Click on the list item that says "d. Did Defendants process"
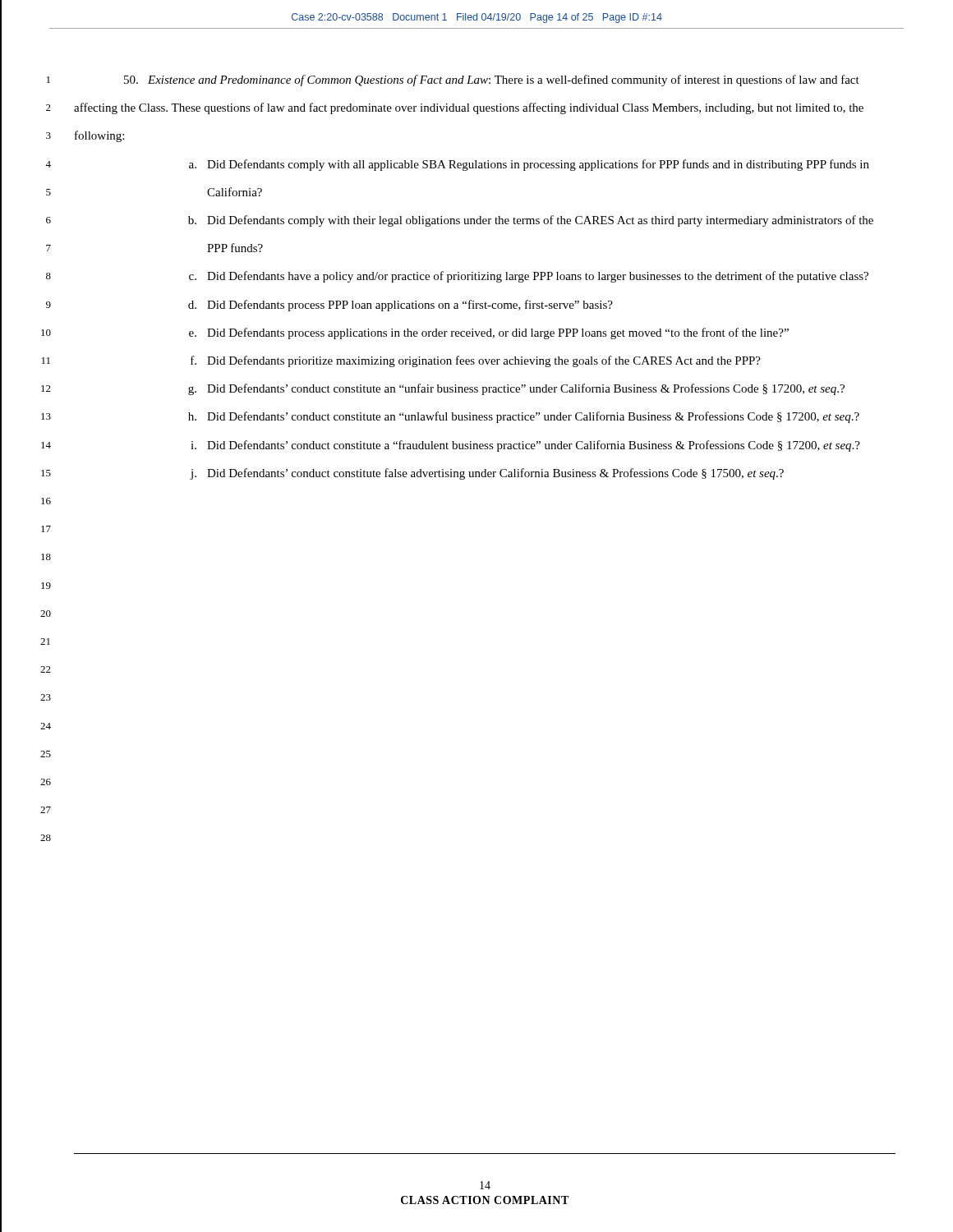 pos(485,305)
